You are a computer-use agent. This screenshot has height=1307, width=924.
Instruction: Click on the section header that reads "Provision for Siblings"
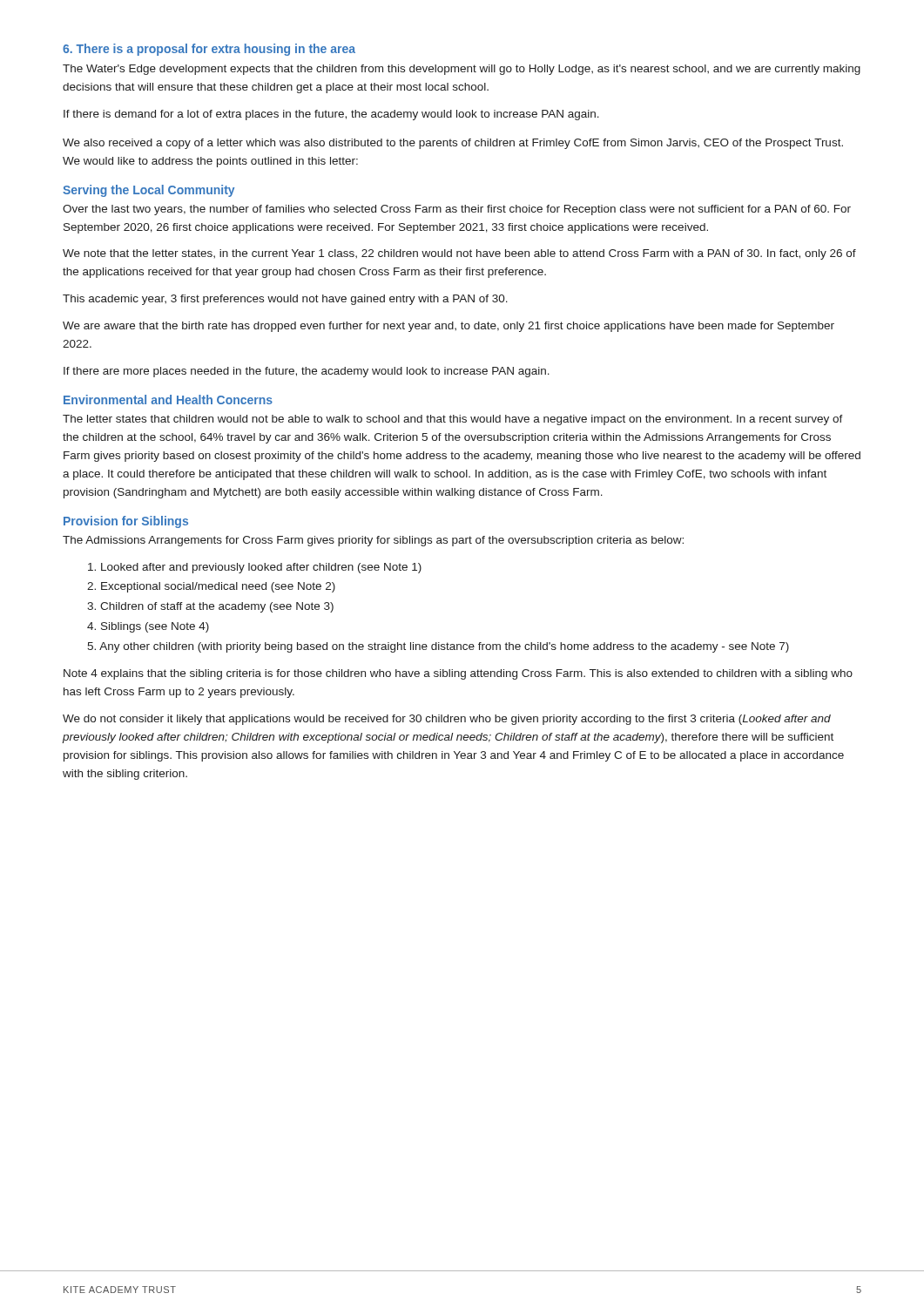tap(126, 521)
